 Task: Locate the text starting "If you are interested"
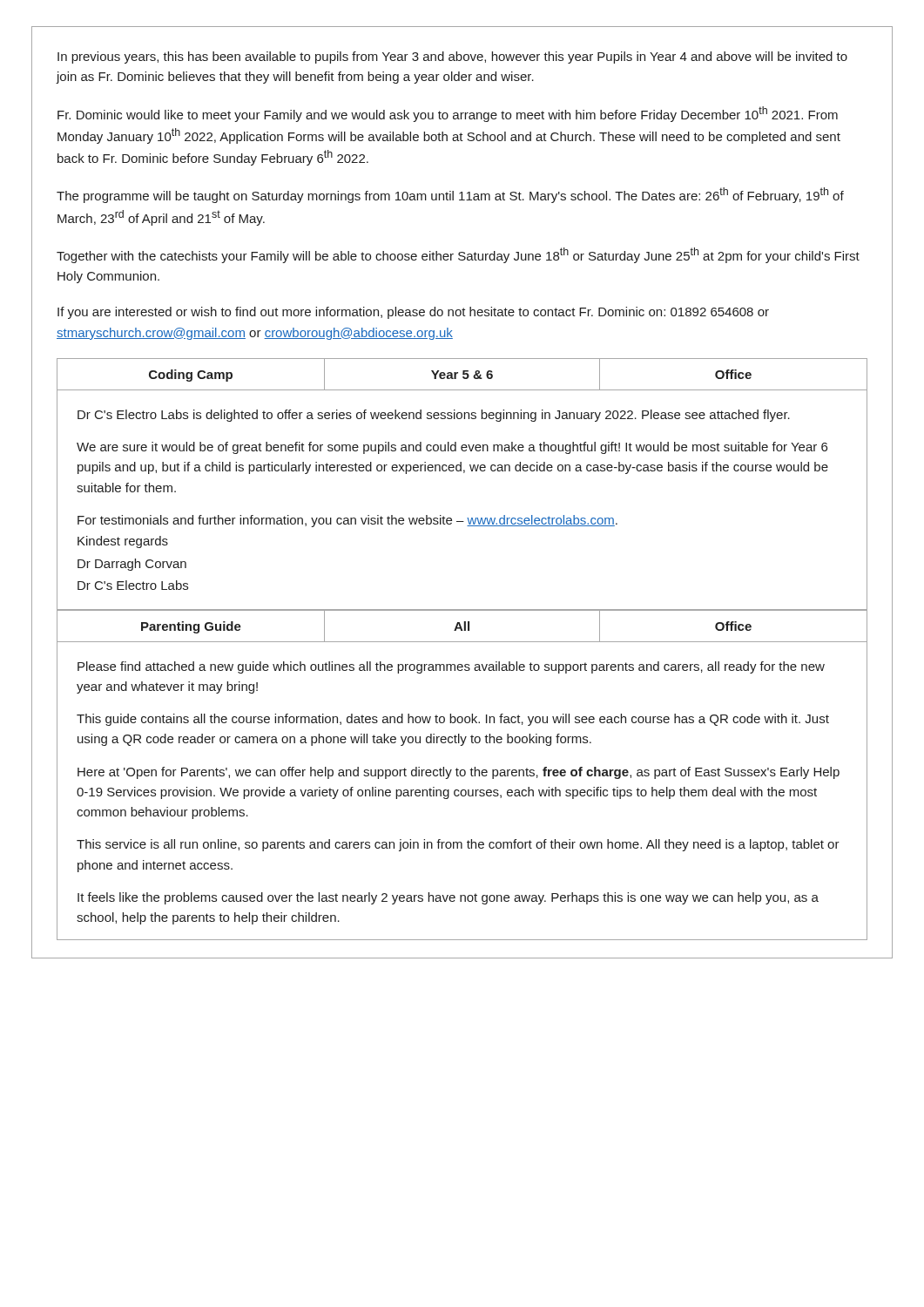point(413,322)
